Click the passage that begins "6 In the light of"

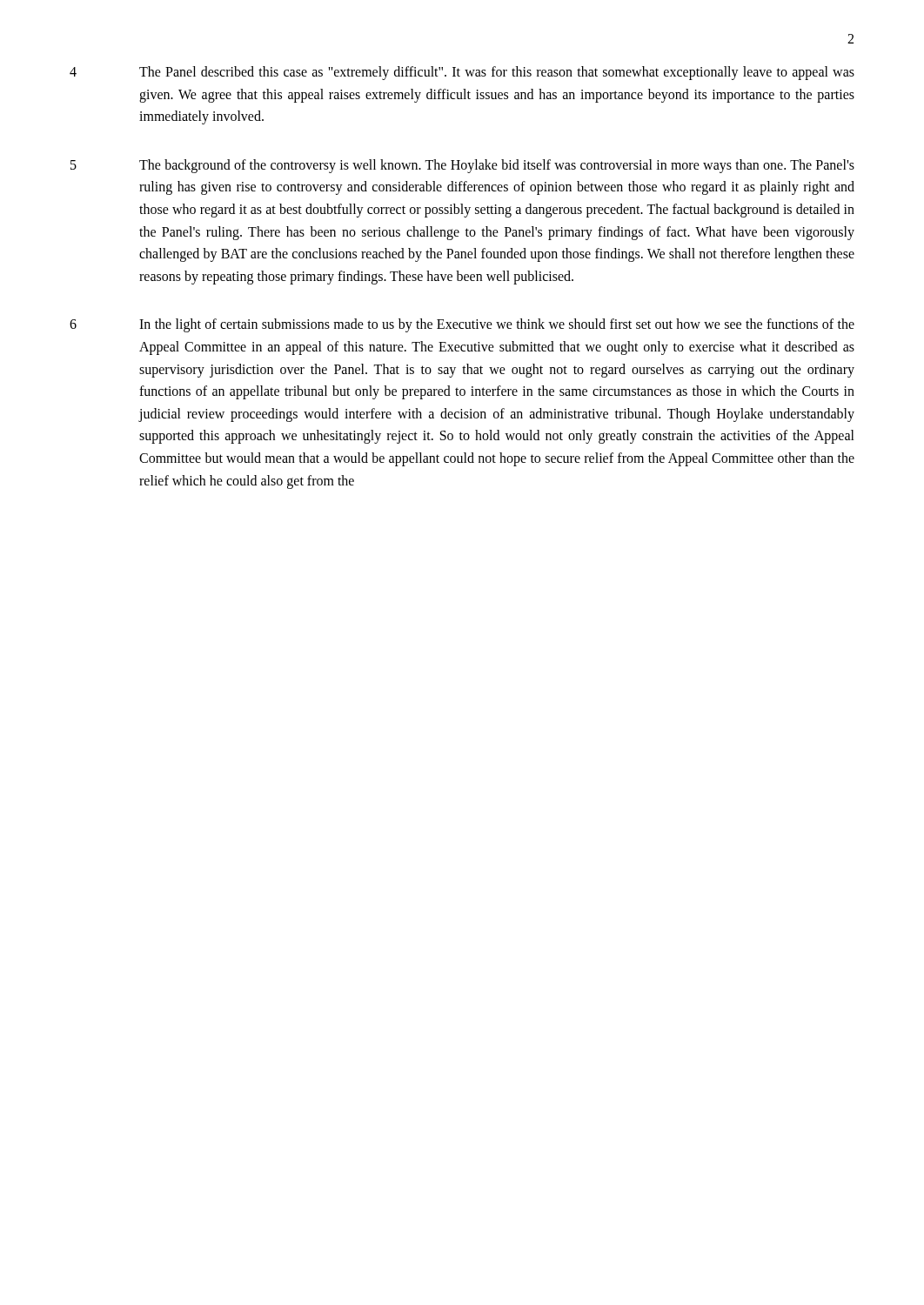pos(462,403)
